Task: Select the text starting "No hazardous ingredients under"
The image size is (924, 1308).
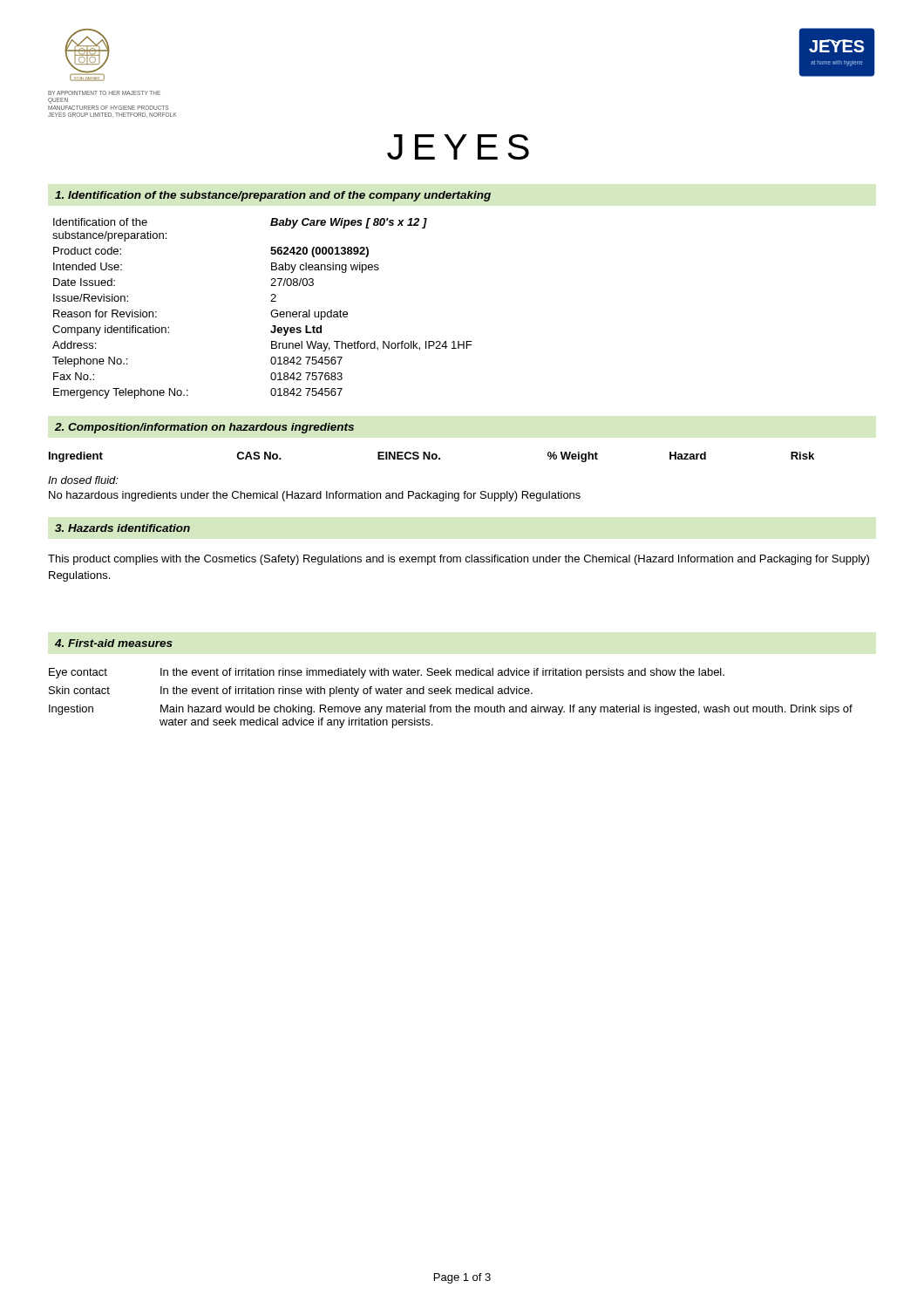Action: 462,495
